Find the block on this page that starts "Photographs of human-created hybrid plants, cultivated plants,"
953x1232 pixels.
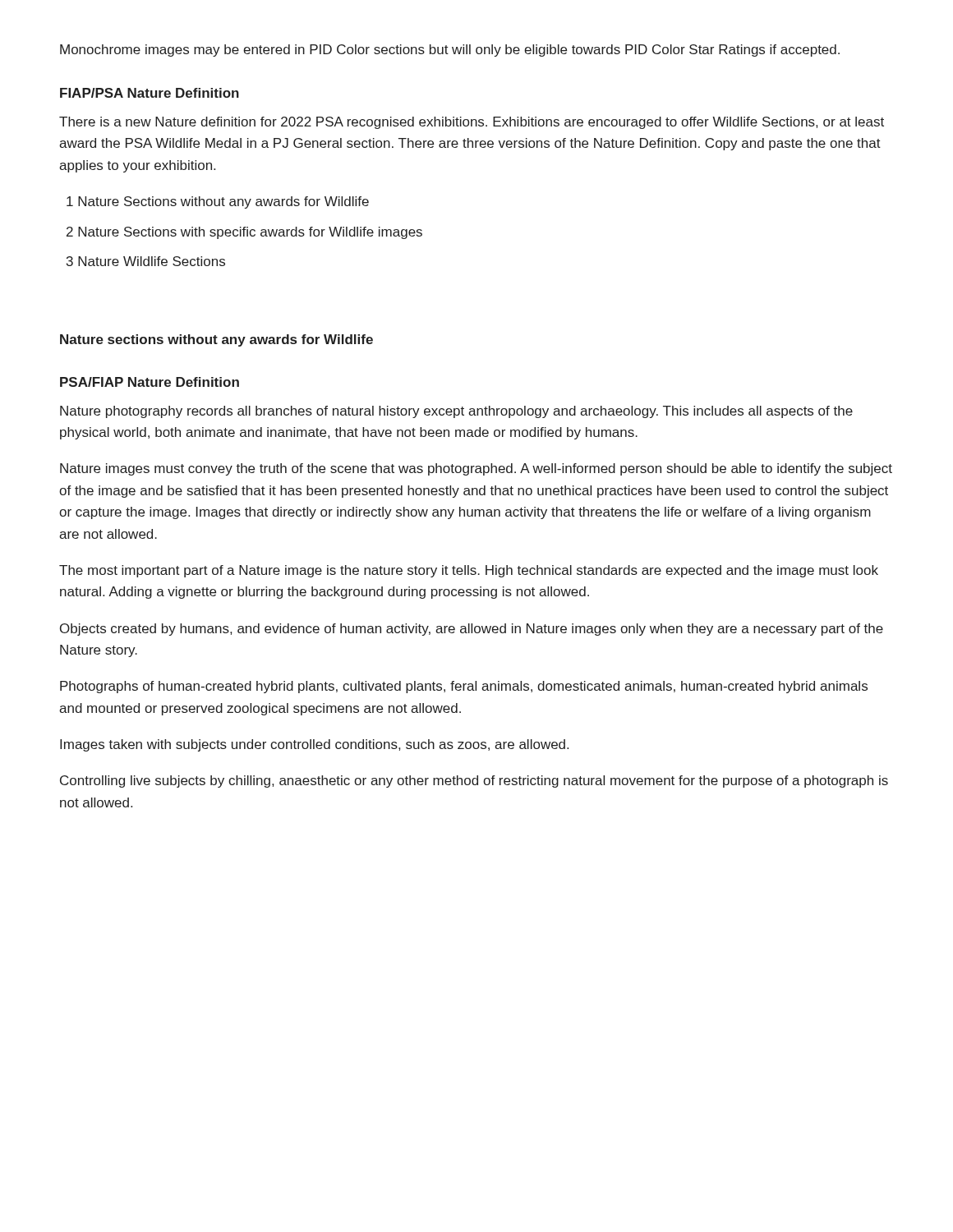(464, 697)
